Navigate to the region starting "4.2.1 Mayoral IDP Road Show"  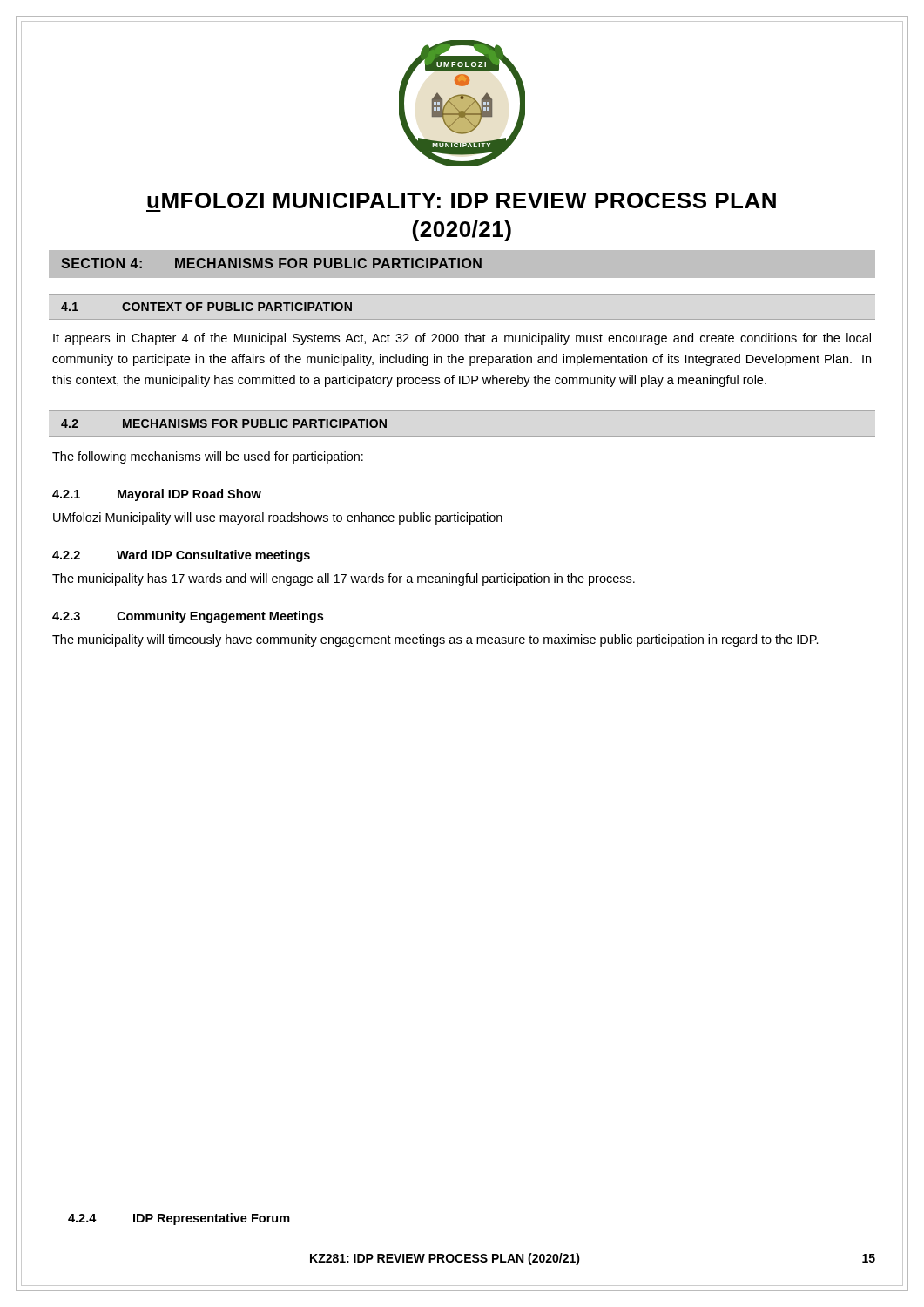pos(157,494)
